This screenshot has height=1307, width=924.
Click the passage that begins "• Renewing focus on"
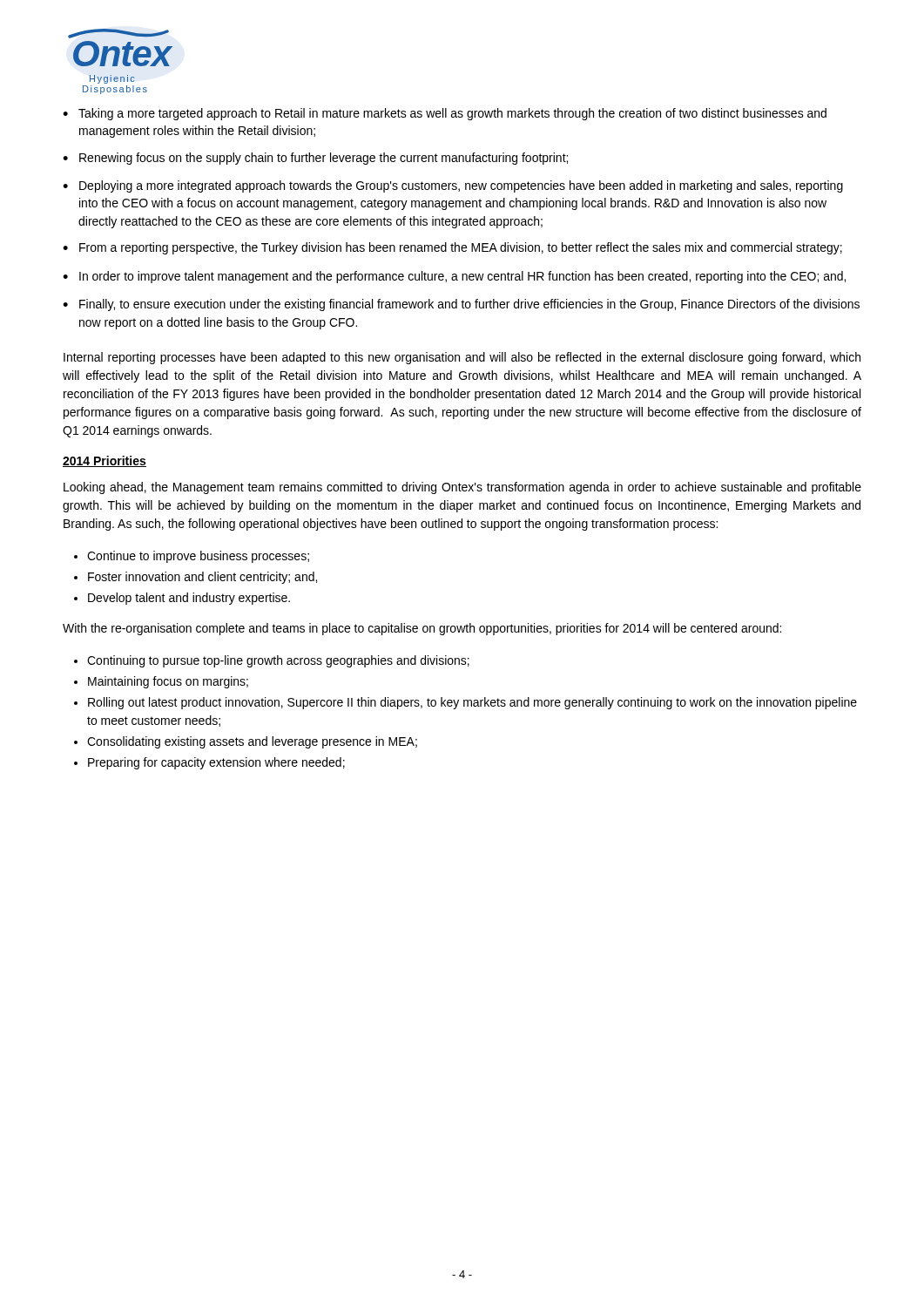point(462,158)
